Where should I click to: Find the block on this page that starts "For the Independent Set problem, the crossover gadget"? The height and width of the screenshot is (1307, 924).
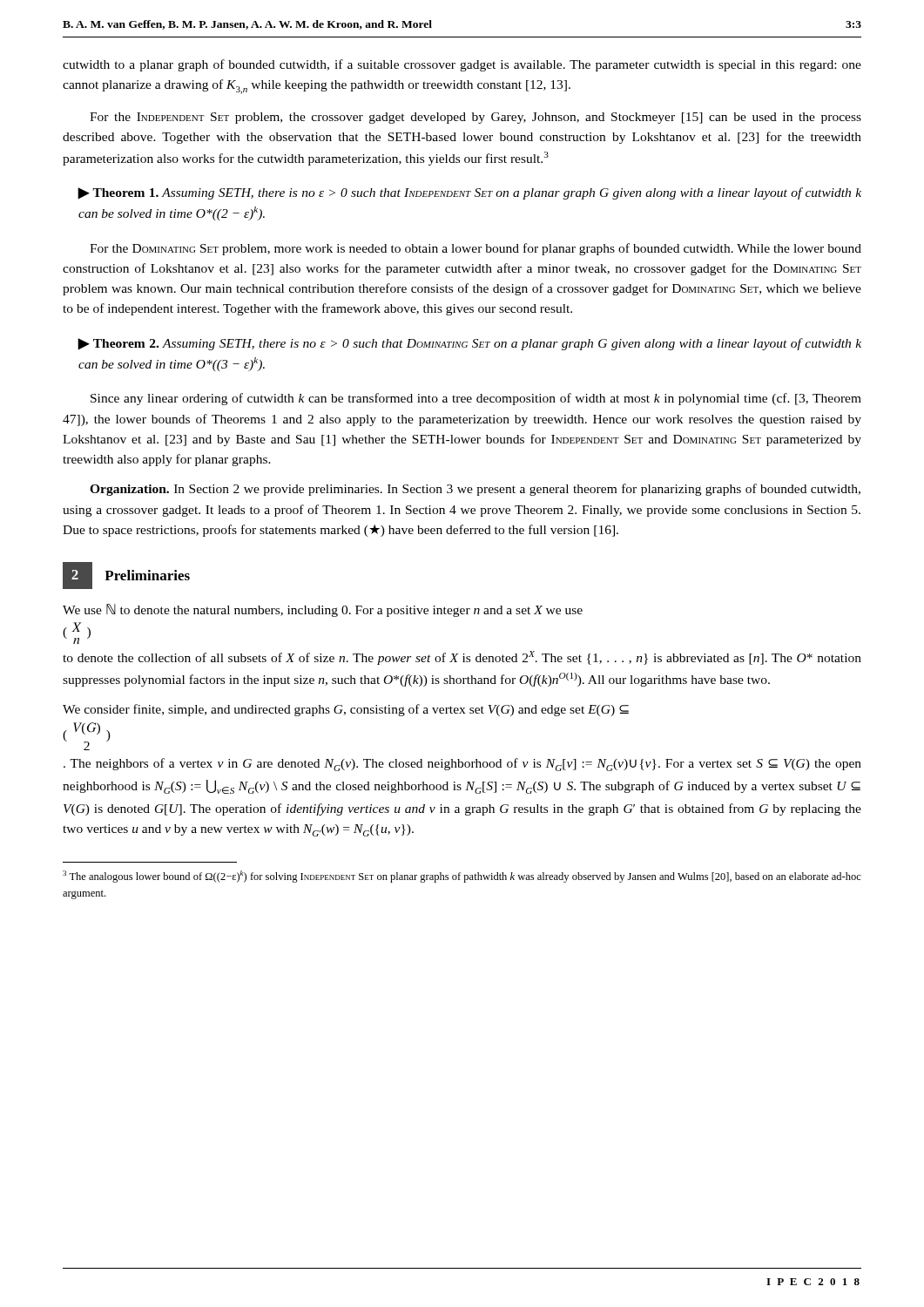(x=462, y=137)
